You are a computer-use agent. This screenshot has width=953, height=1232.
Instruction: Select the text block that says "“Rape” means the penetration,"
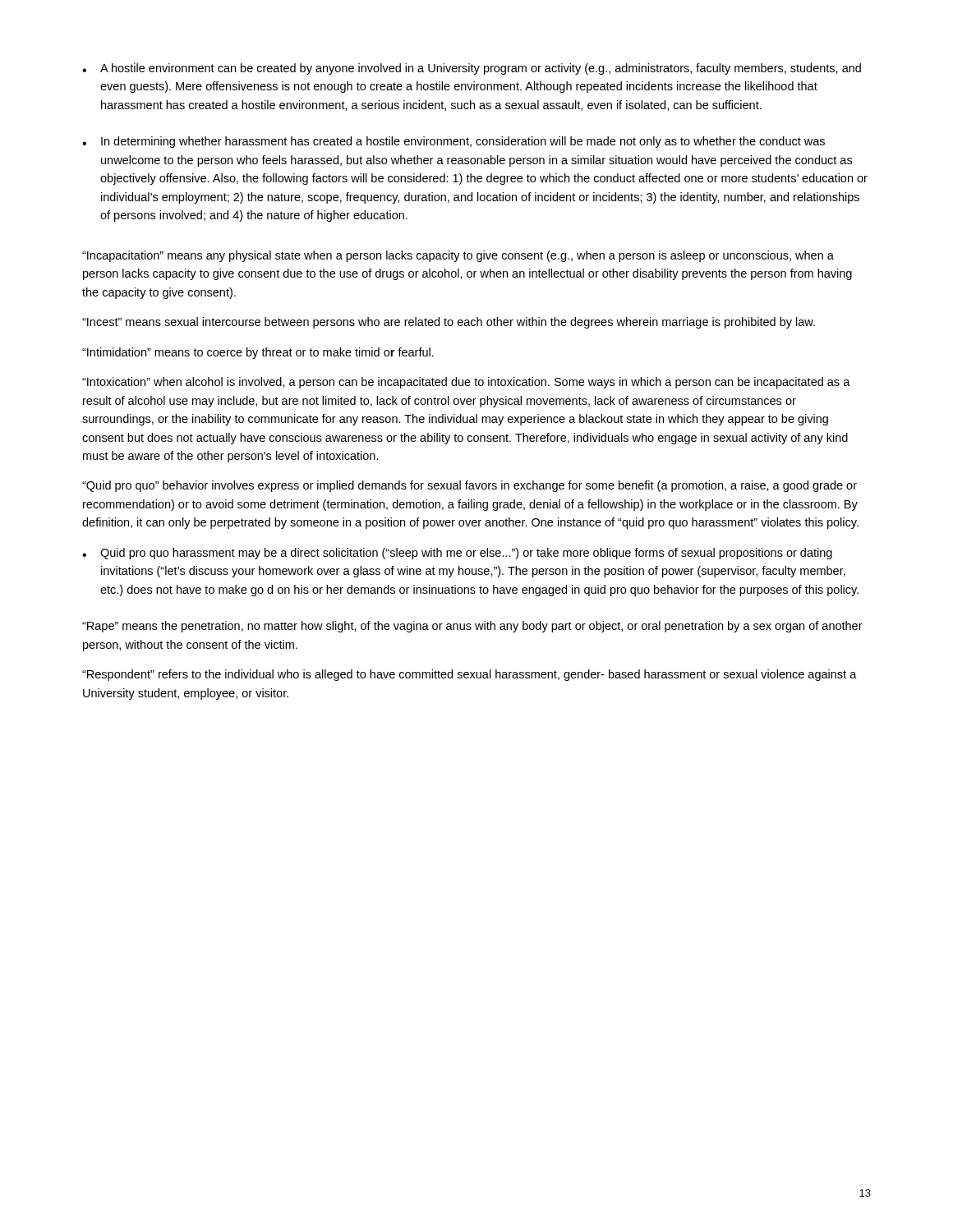pyautogui.click(x=472, y=635)
